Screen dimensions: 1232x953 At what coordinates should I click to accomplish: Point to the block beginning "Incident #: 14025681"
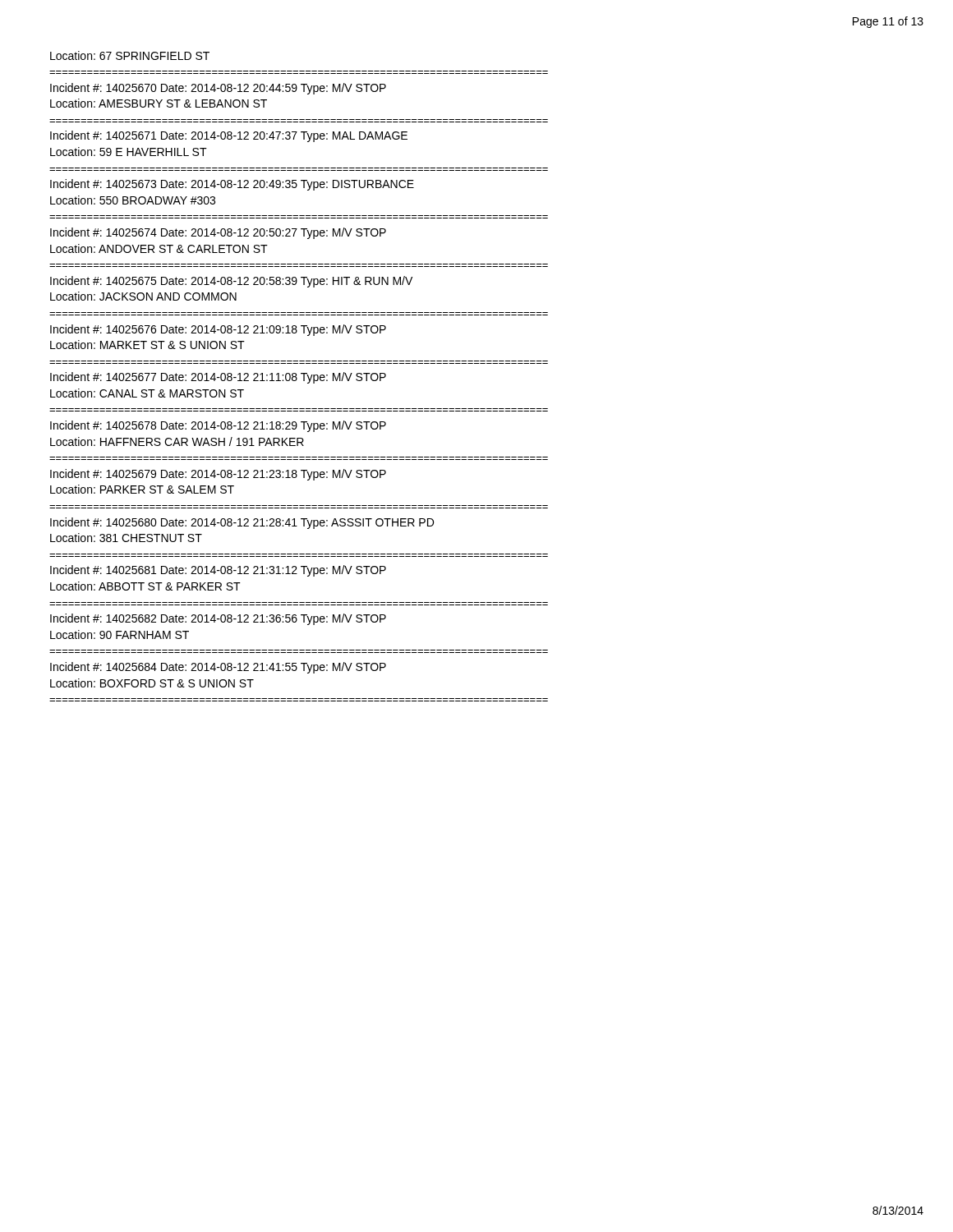click(x=218, y=571)
